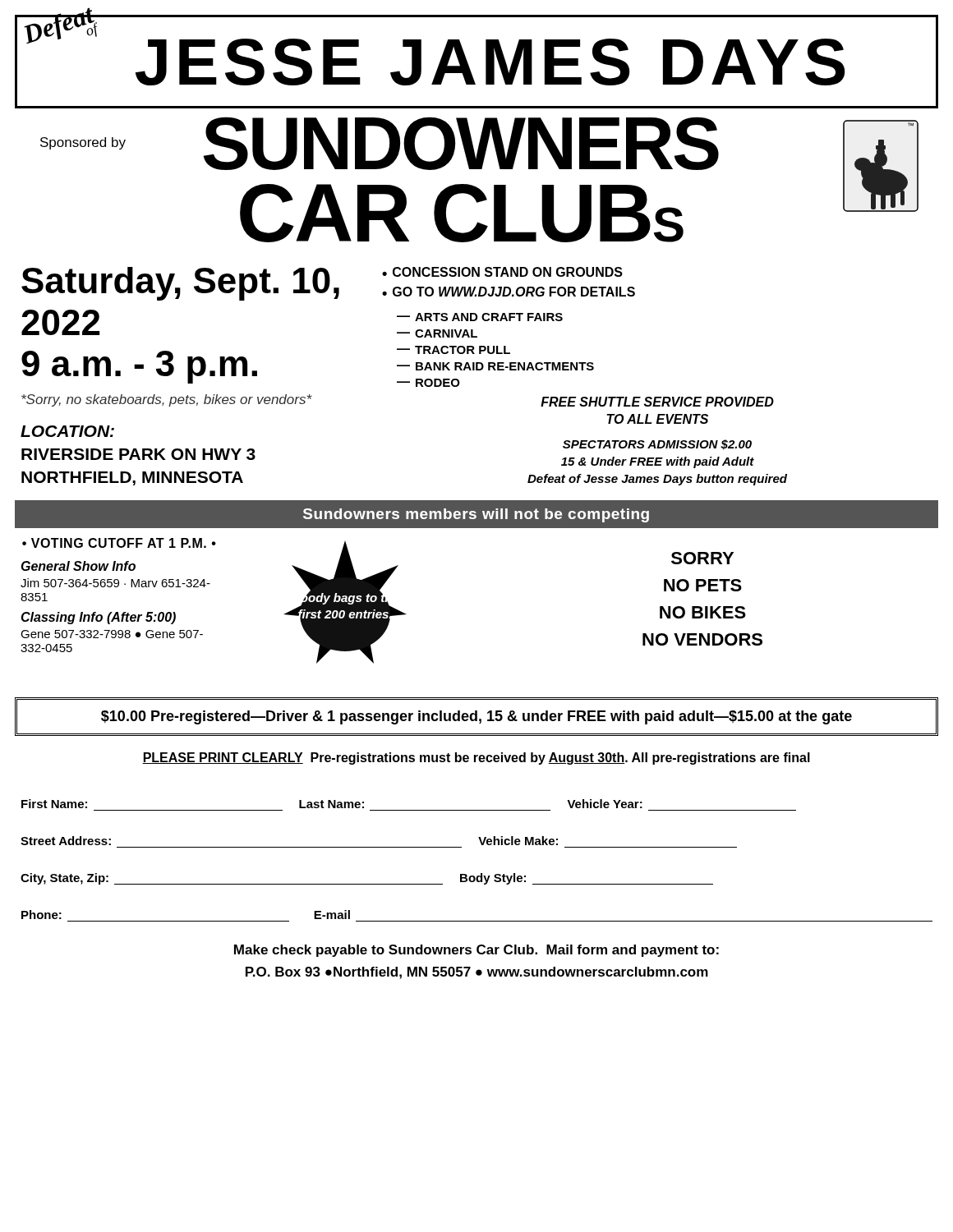Point to the block beginning "• GO TO"
The image size is (953, 1232).
pyautogui.click(x=509, y=294)
